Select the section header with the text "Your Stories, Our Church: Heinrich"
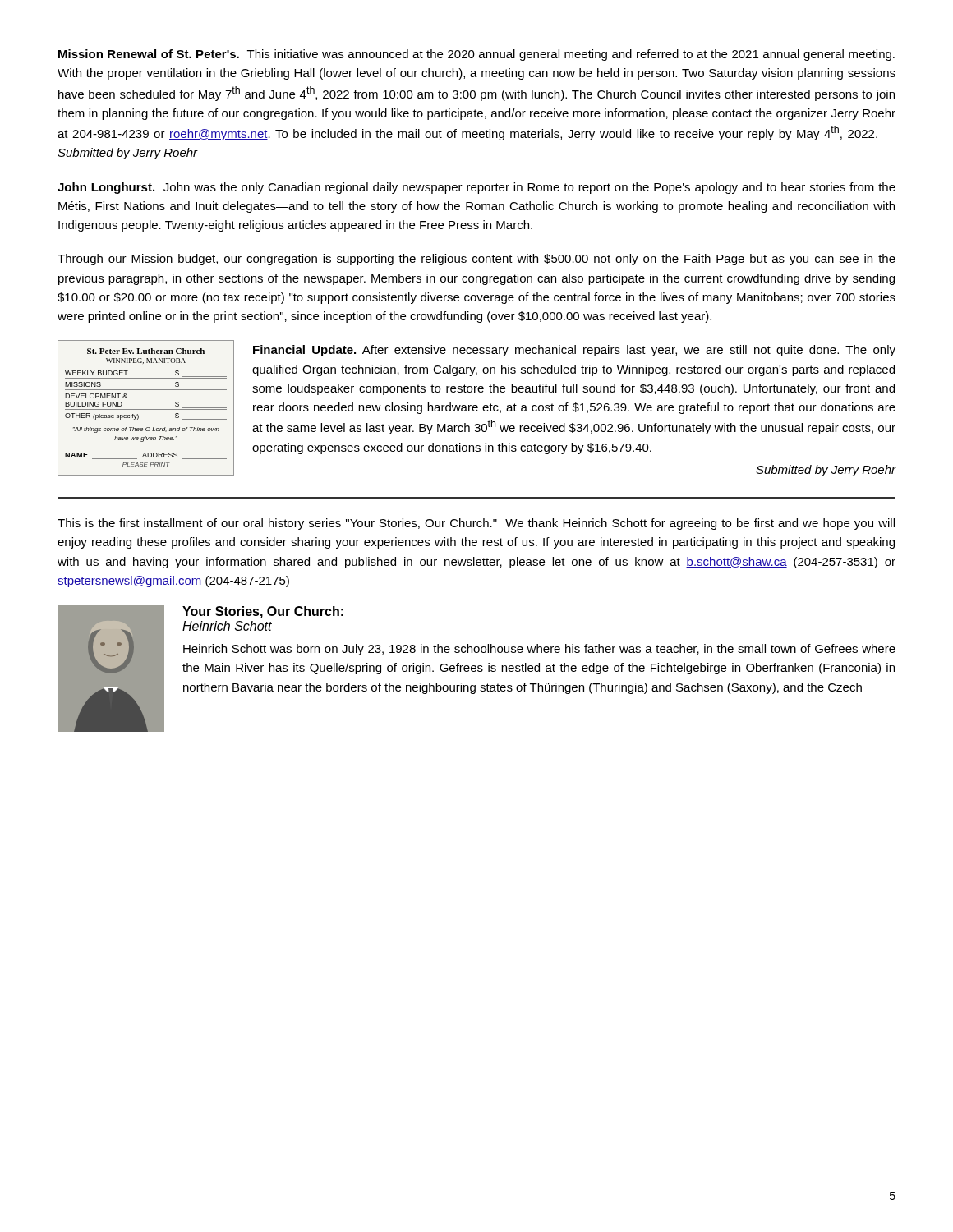Image resolution: width=953 pixels, height=1232 pixels. click(x=263, y=619)
